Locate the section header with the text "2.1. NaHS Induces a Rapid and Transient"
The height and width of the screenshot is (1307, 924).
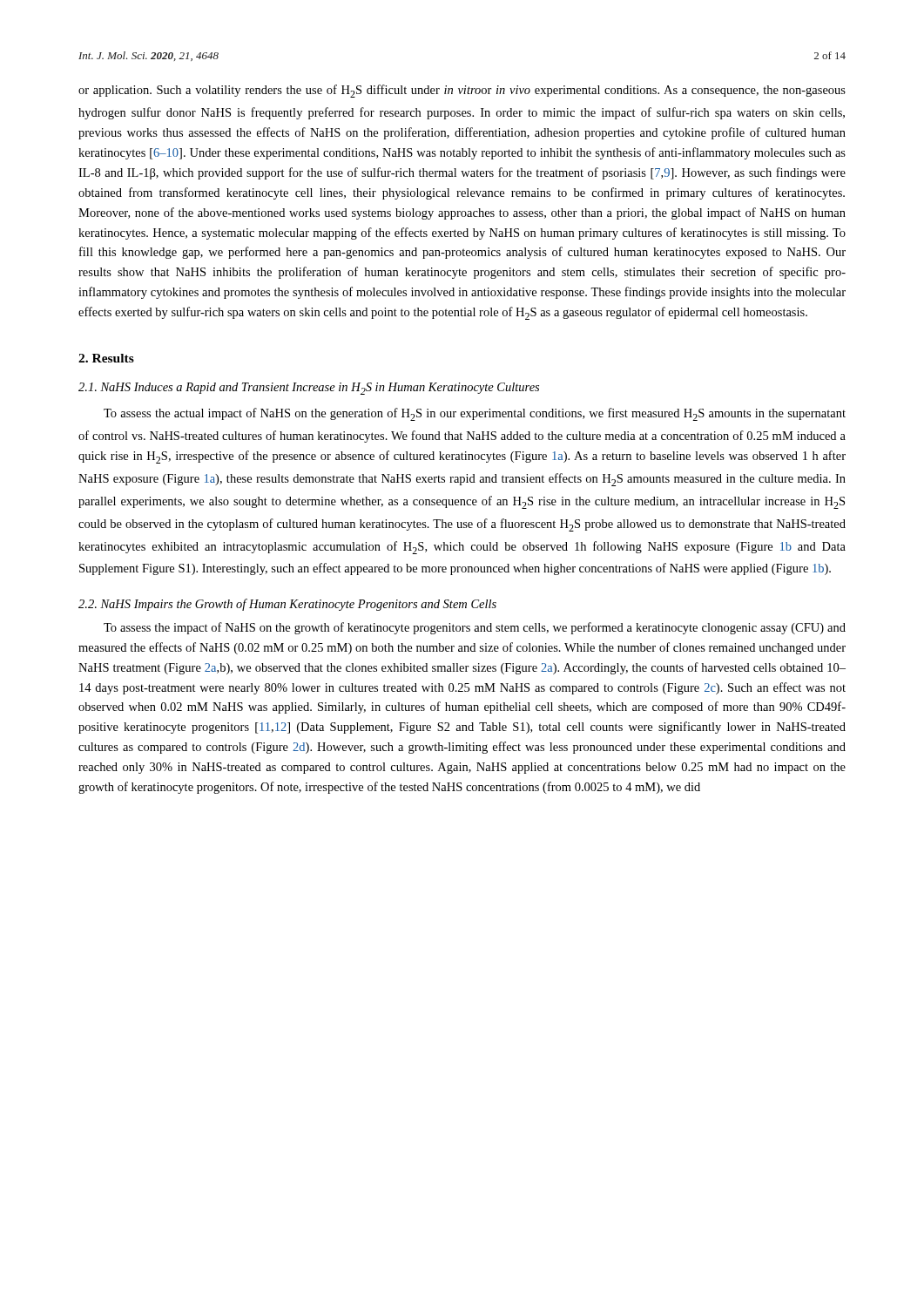[x=309, y=389]
